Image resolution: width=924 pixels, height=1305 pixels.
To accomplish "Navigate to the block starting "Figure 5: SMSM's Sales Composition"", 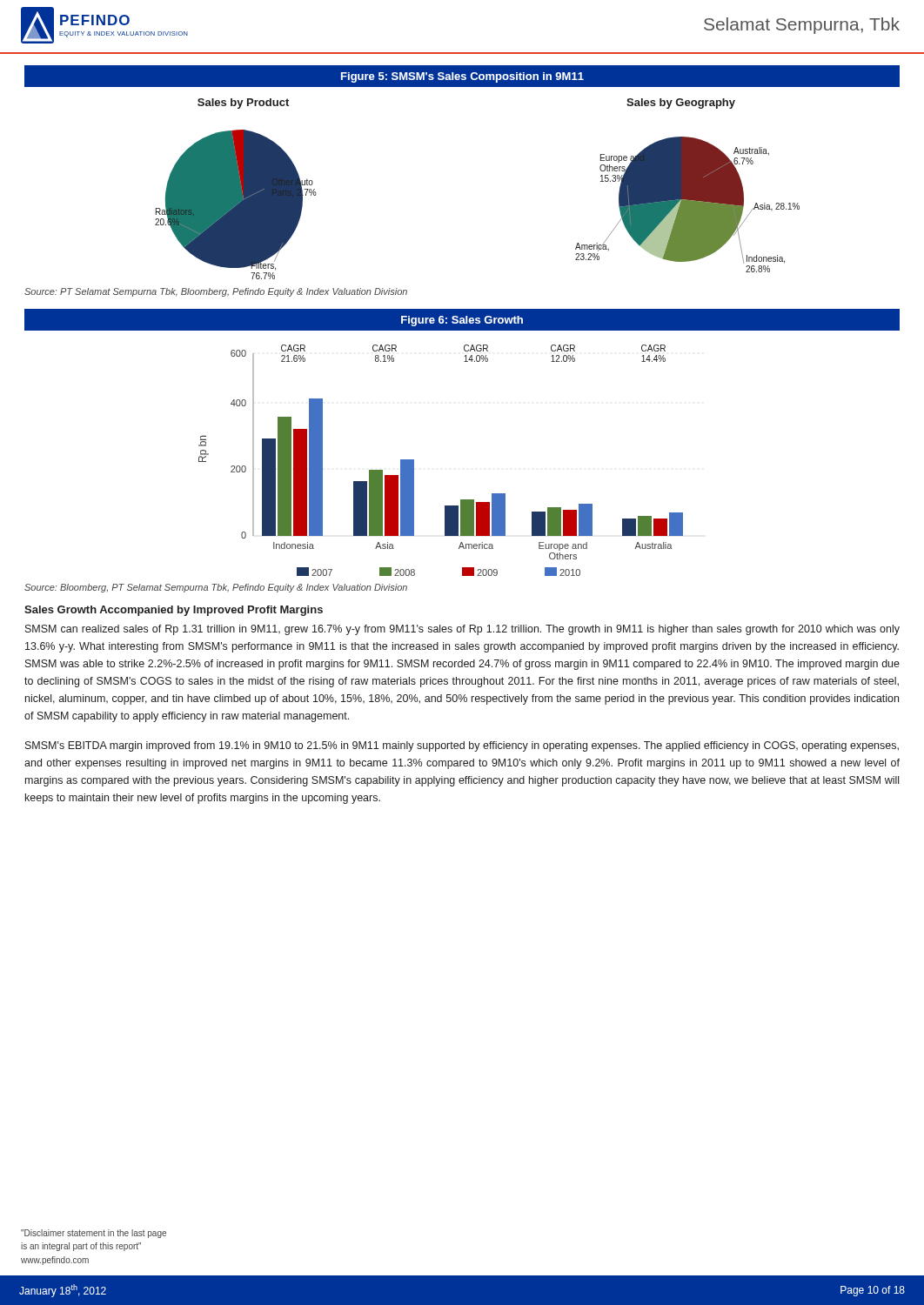I will pyautogui.click(x=462, y=76).
